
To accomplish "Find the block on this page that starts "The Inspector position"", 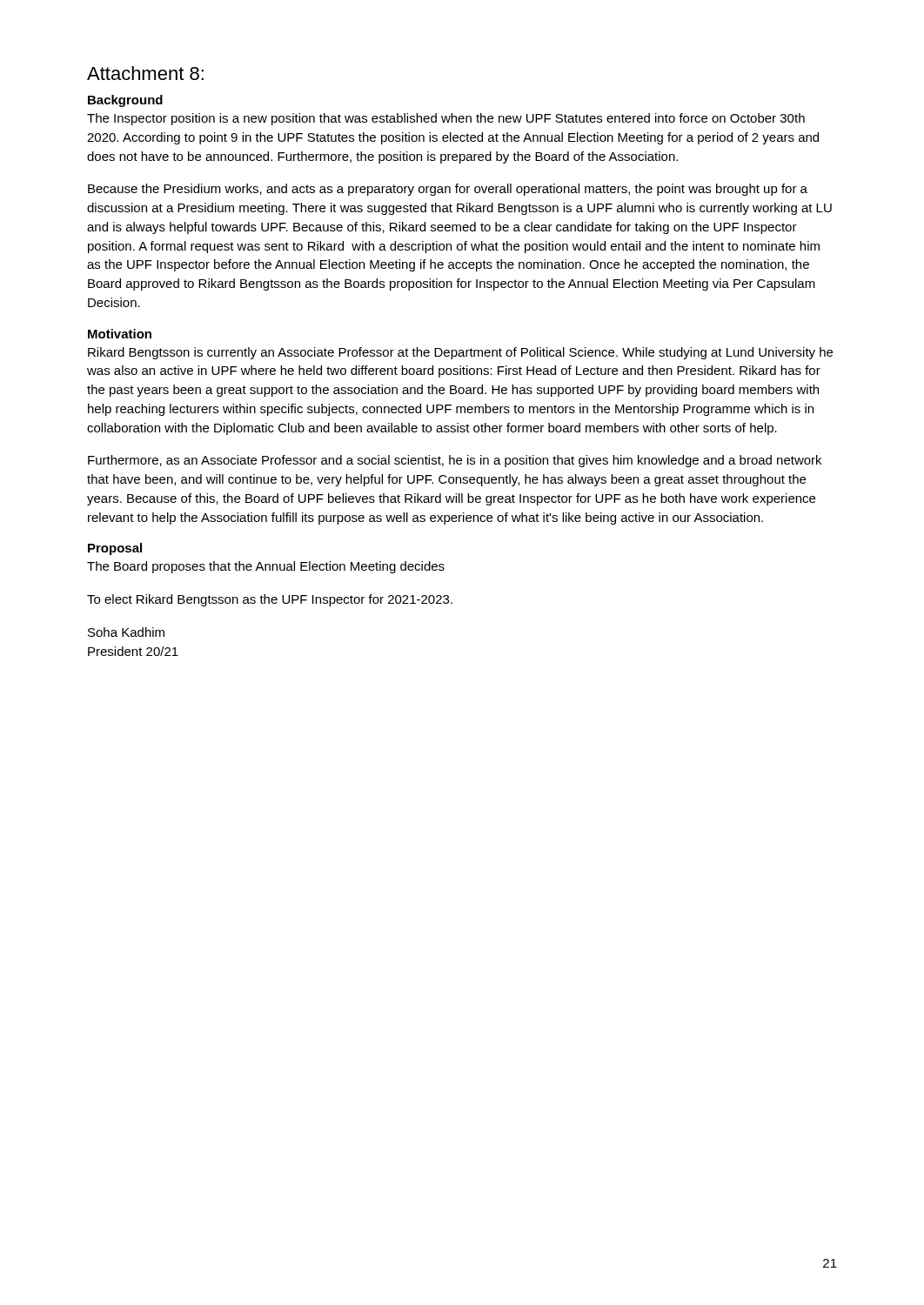I will pos(453,137).
